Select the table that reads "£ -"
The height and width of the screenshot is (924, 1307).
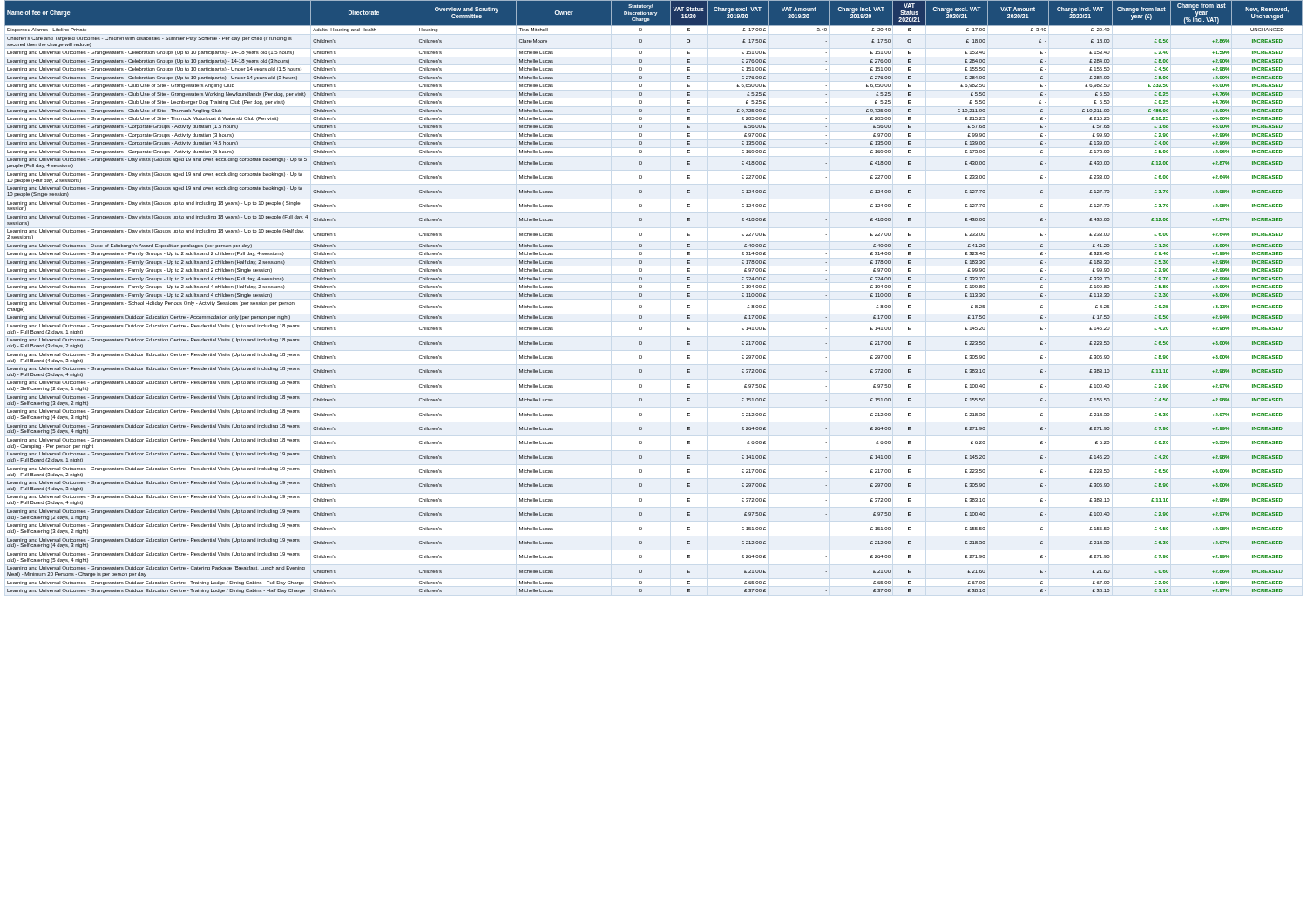[x=654, y=462]
